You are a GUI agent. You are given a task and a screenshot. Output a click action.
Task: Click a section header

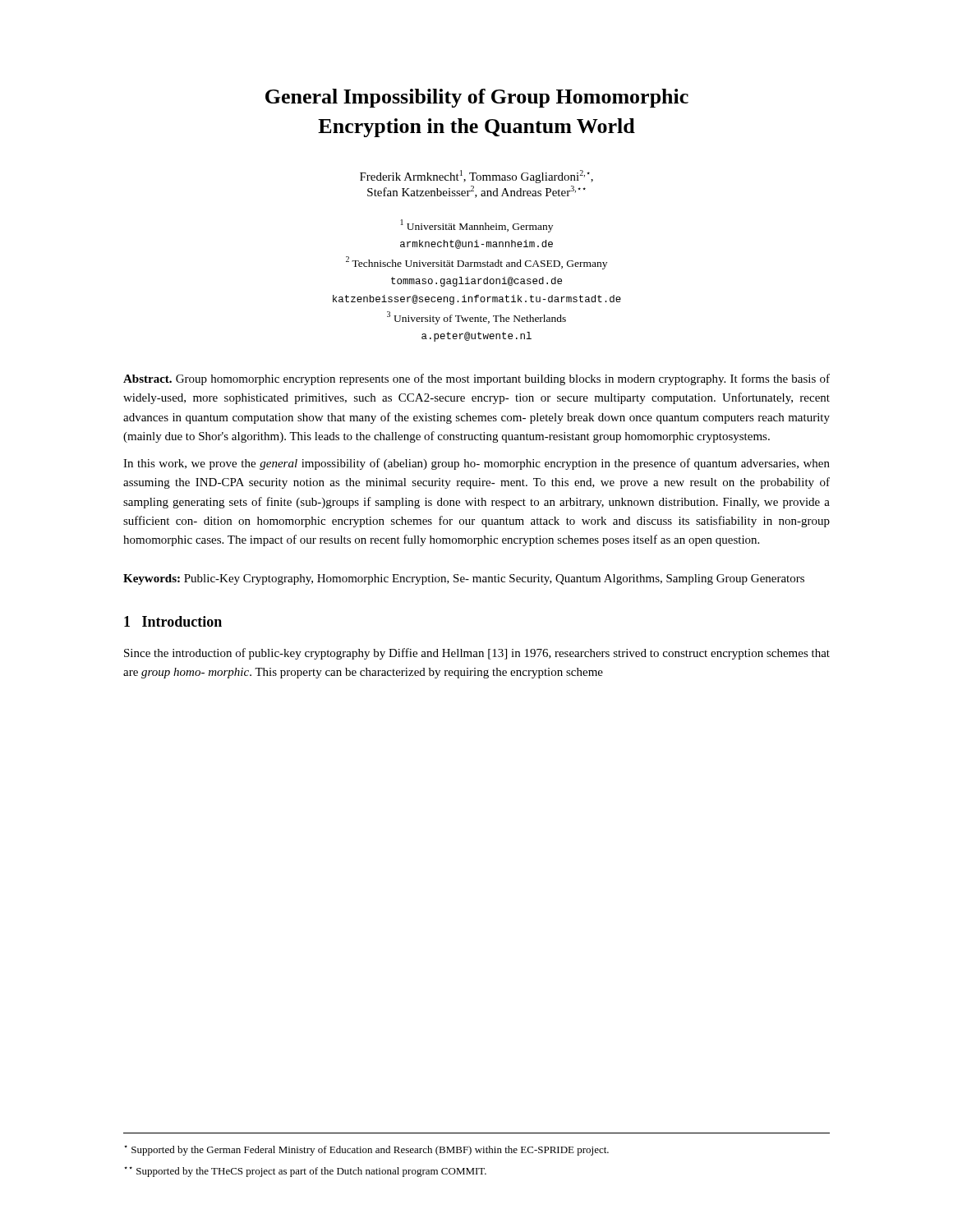tap(173, 621)
